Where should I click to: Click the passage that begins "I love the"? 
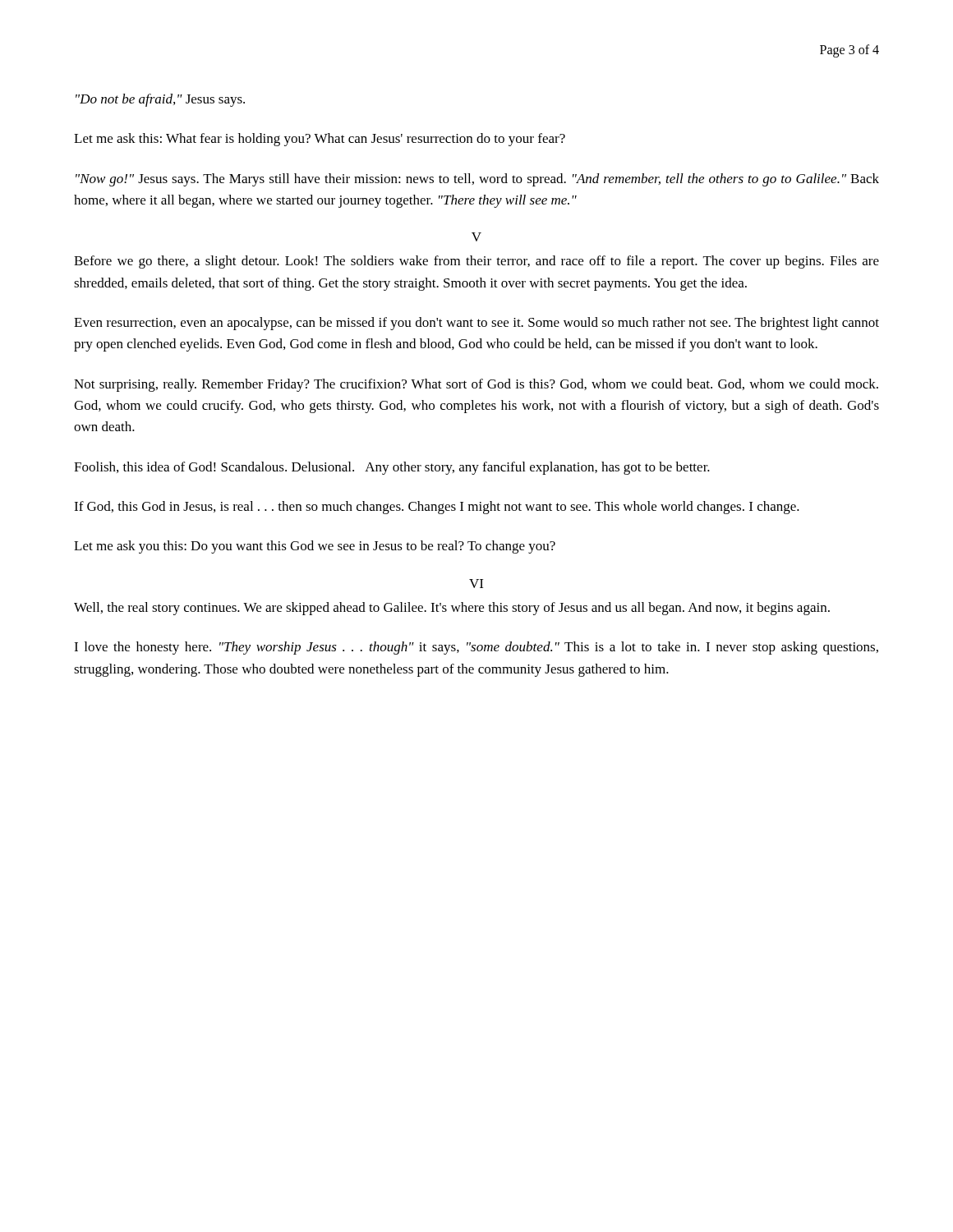point(476,658)
